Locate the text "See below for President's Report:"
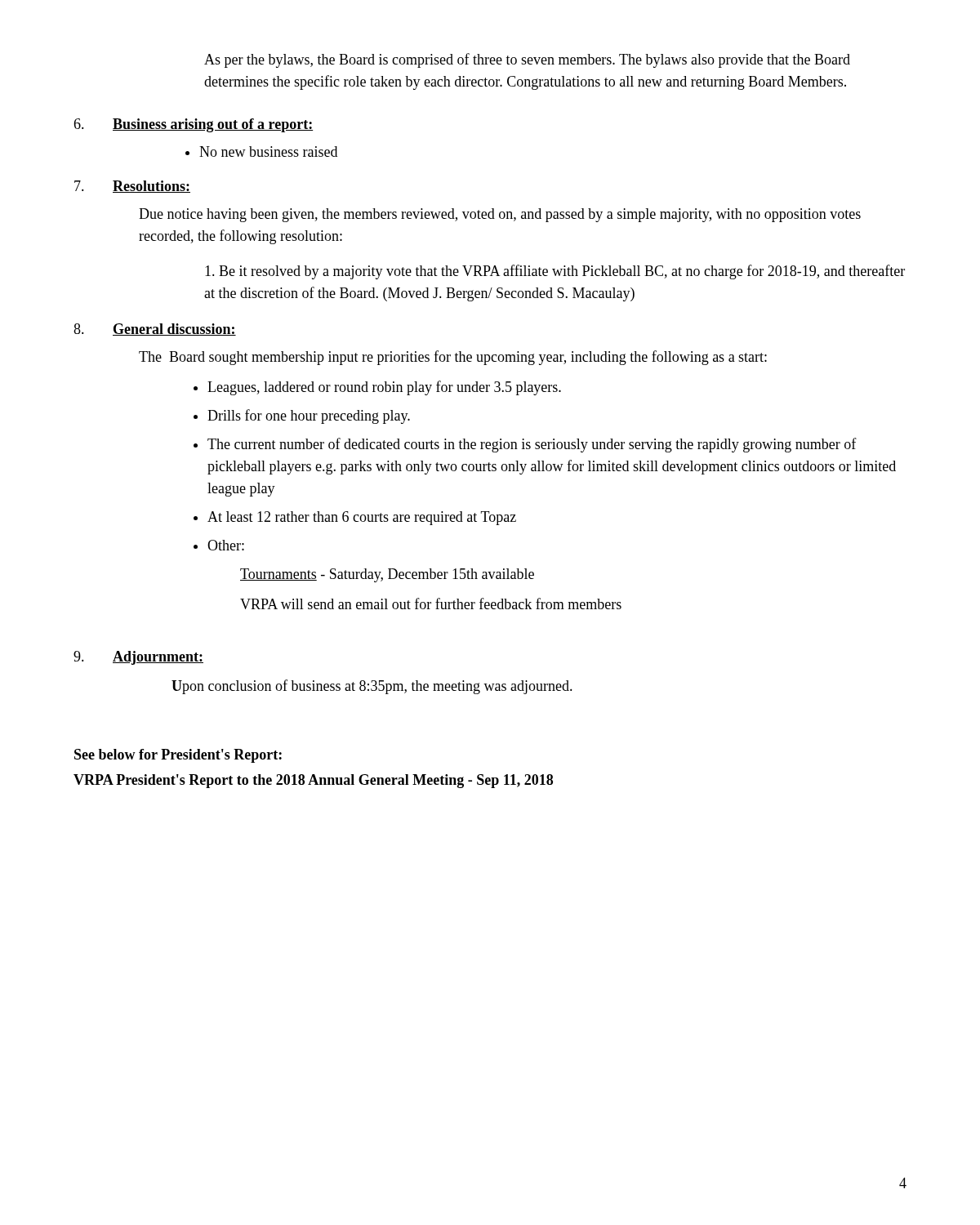 coord(178,755)
